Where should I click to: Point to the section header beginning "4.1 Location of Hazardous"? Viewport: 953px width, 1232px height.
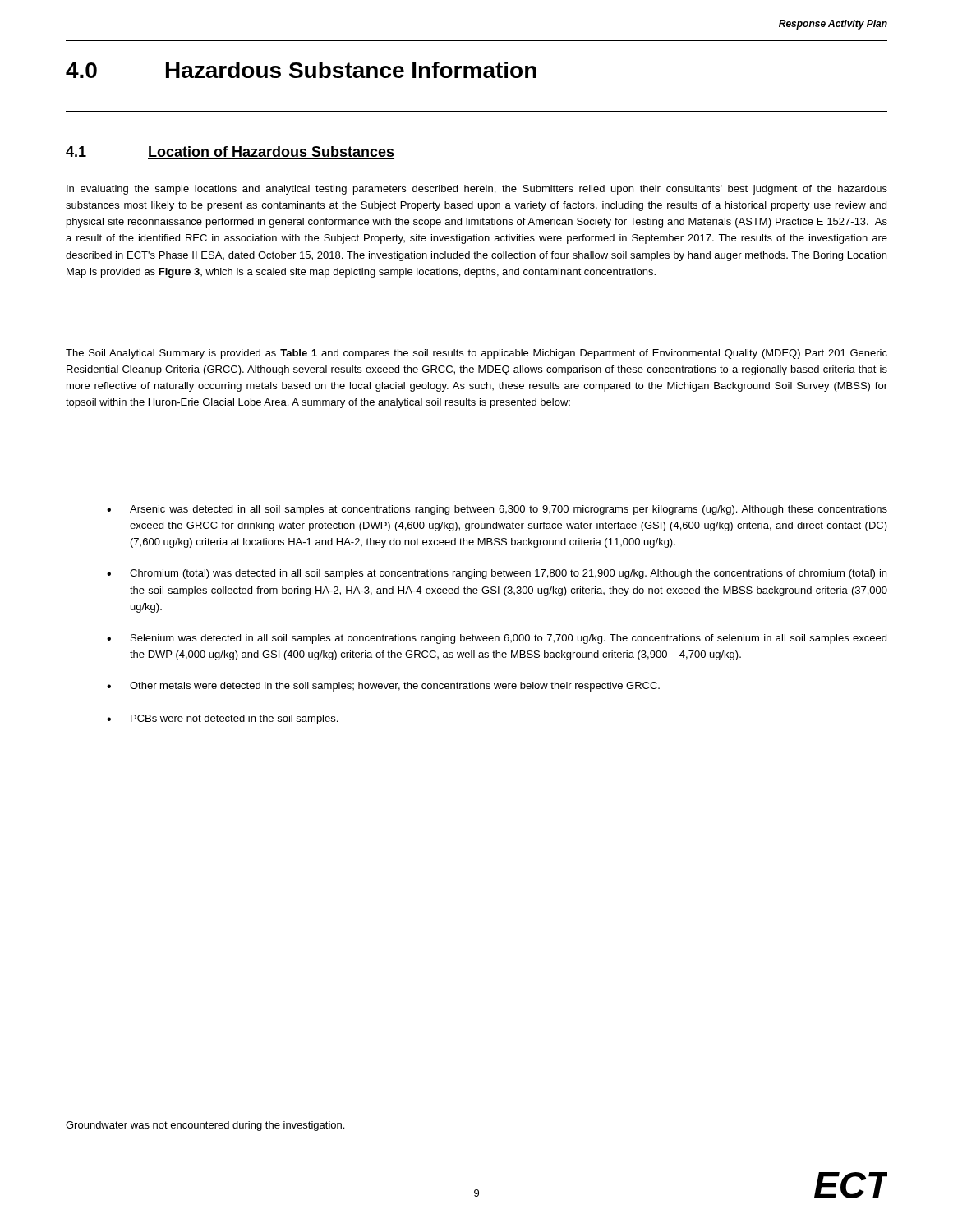pyautogui.click(x=230, y=152)
